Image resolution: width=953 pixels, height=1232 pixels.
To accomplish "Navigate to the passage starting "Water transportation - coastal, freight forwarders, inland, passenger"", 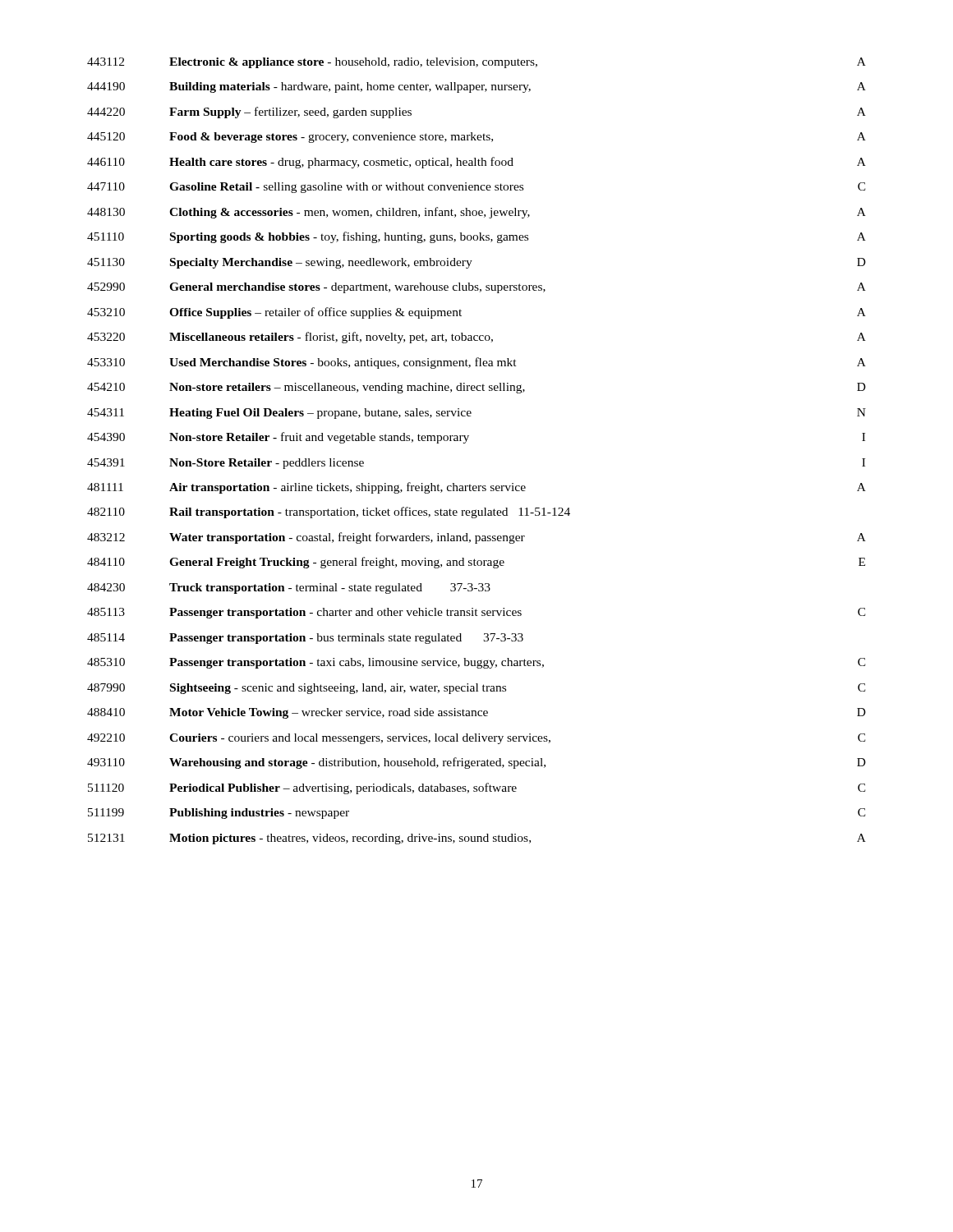I will click(347, 537).
